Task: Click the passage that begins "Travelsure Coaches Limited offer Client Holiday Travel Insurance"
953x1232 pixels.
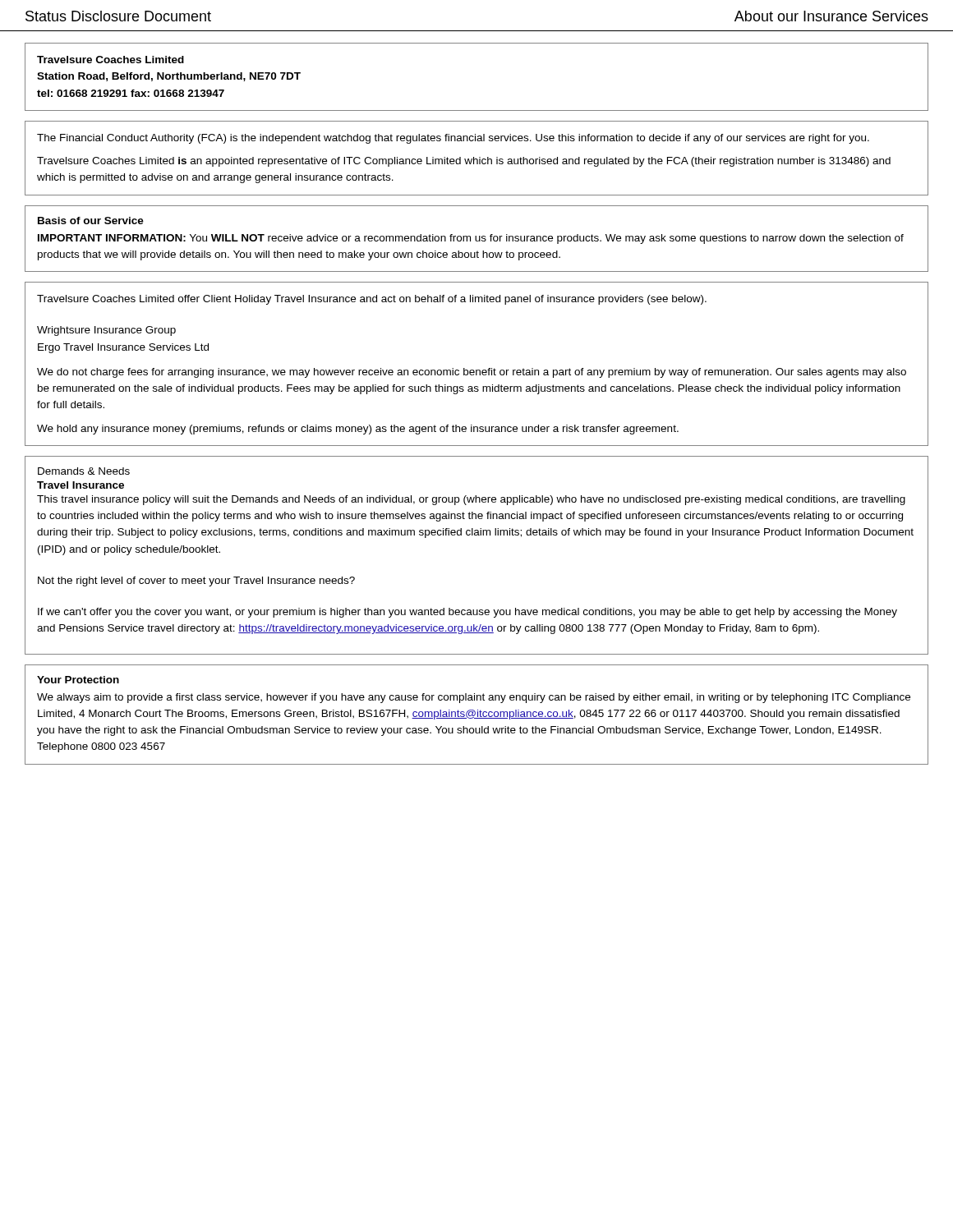Action: (476, 364)
